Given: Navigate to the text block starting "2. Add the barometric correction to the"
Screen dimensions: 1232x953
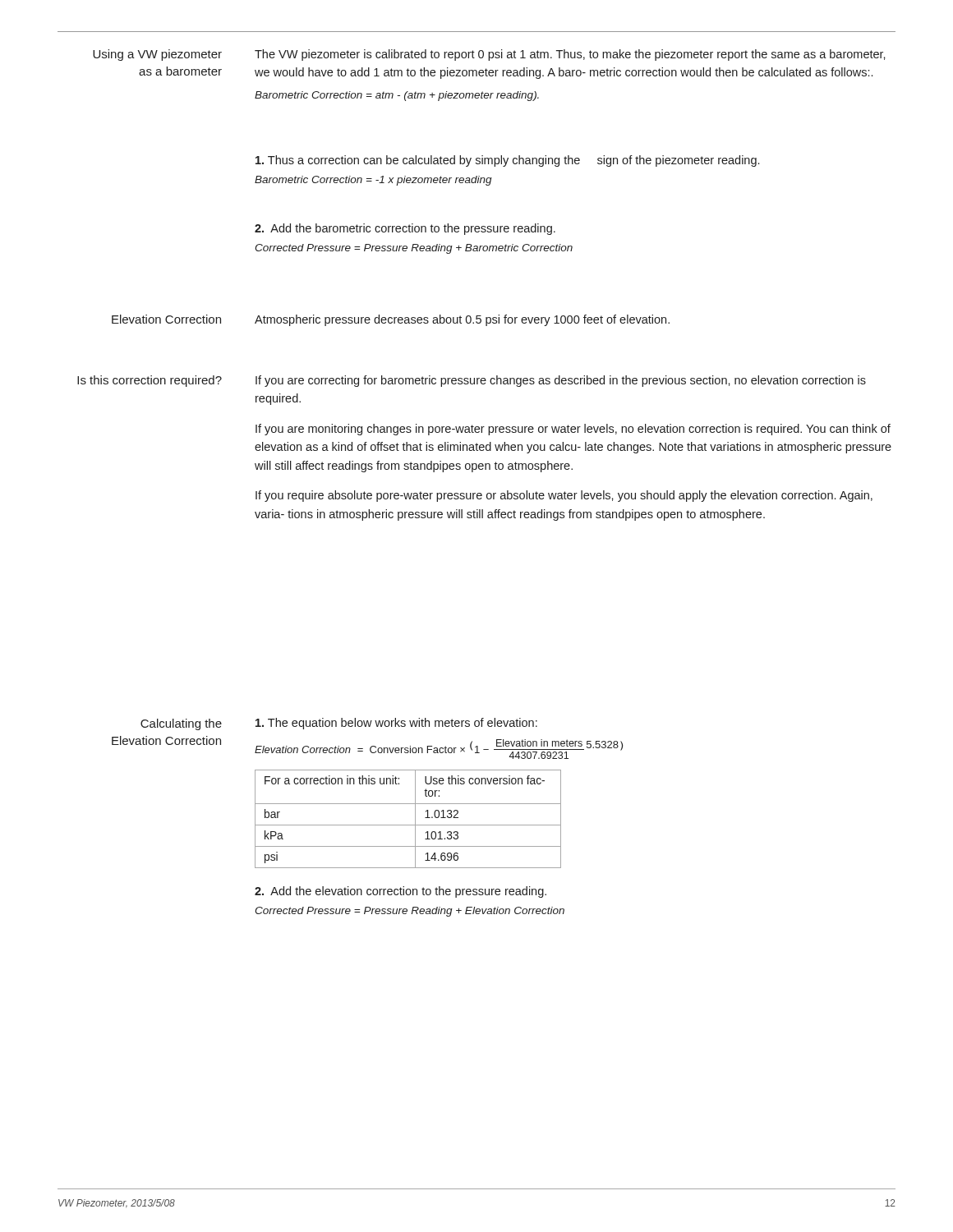Looking at the screenshot, I should pos(575,237).
